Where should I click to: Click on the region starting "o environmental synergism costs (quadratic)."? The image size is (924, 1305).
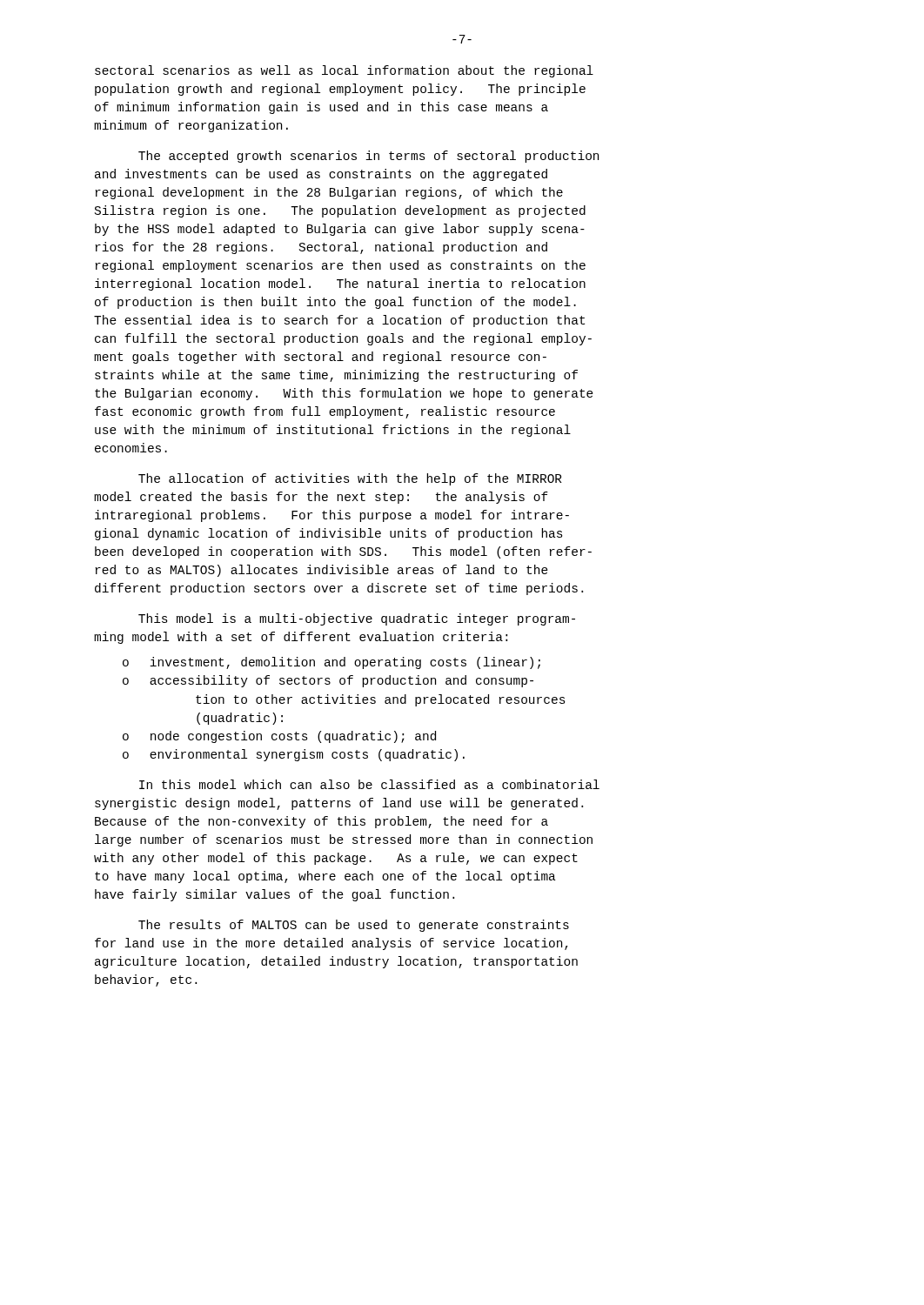pyautogui.click(x=462, y=755)
